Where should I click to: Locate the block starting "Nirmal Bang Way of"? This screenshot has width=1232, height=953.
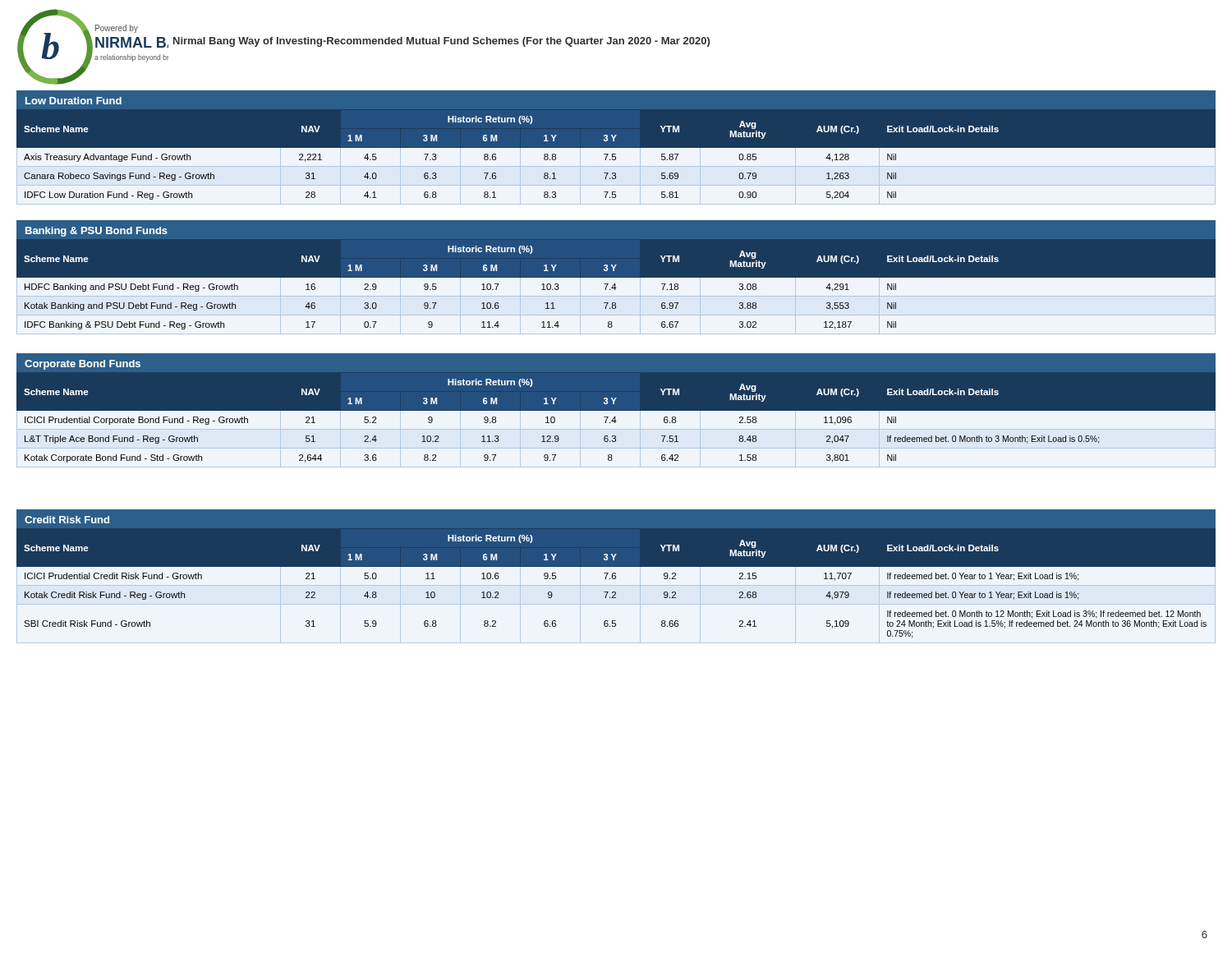click(441, 41)
